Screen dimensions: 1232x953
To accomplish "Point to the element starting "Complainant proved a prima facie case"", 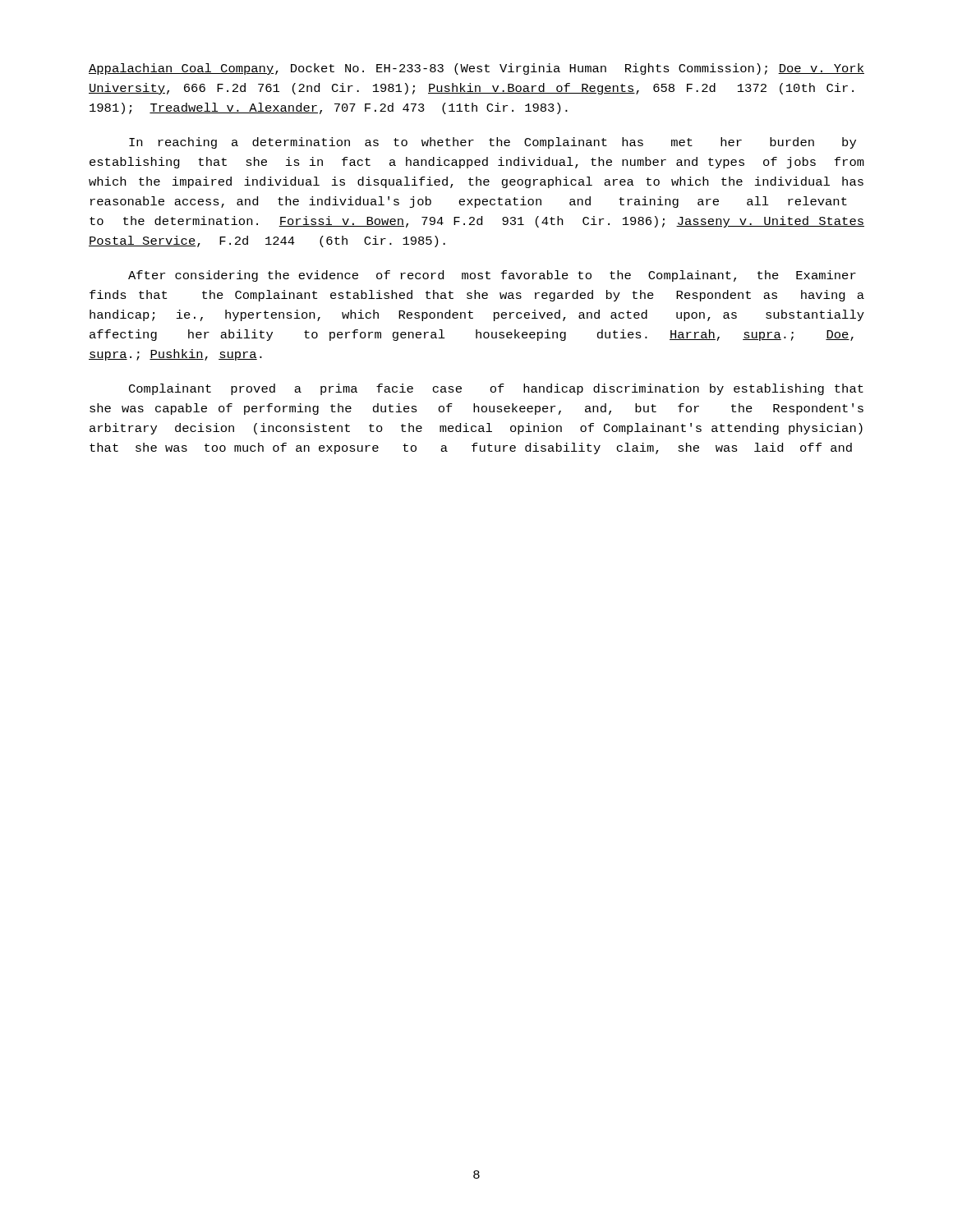I will 476,419.
